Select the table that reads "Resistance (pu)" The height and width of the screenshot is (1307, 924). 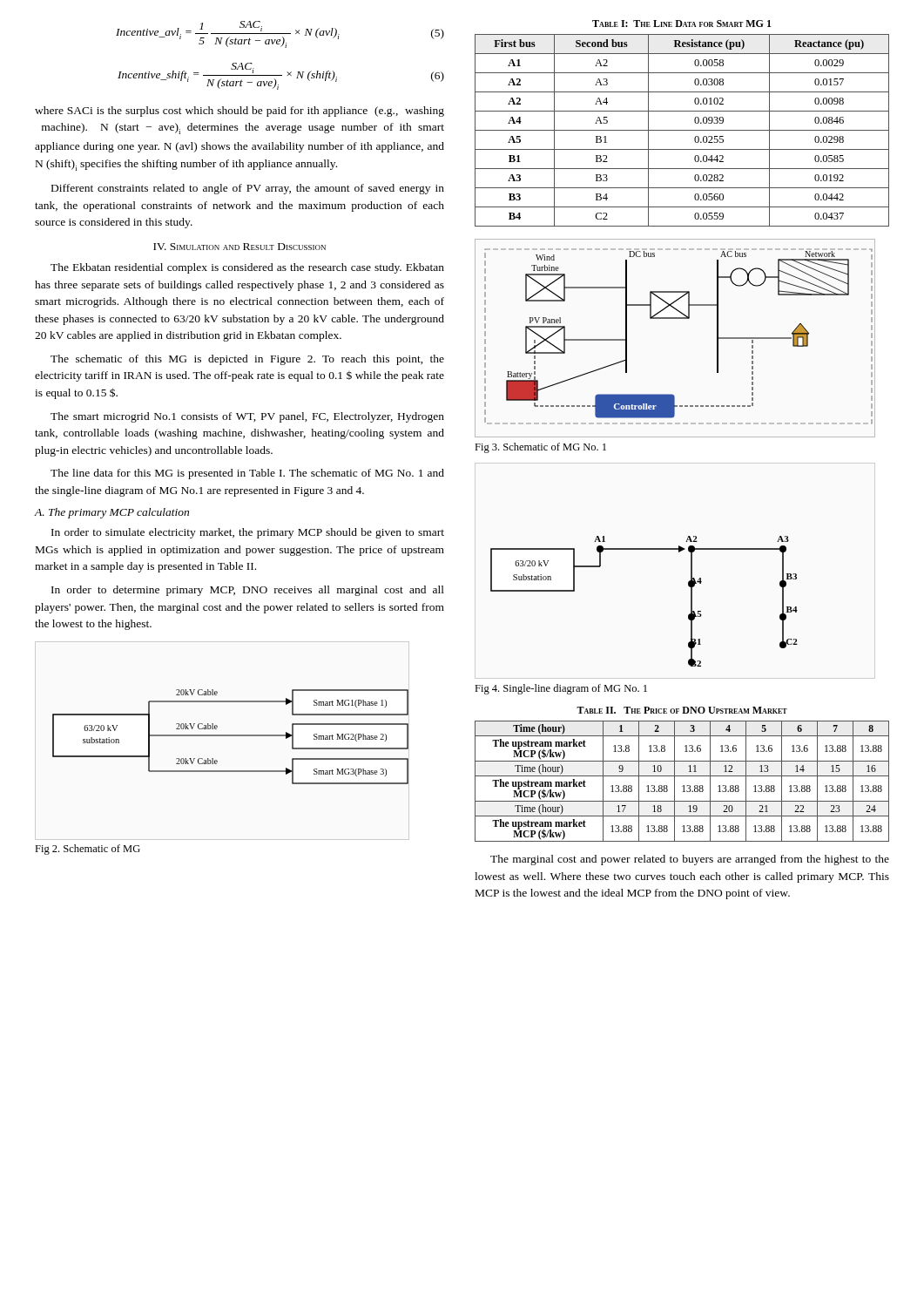[682, 122]
